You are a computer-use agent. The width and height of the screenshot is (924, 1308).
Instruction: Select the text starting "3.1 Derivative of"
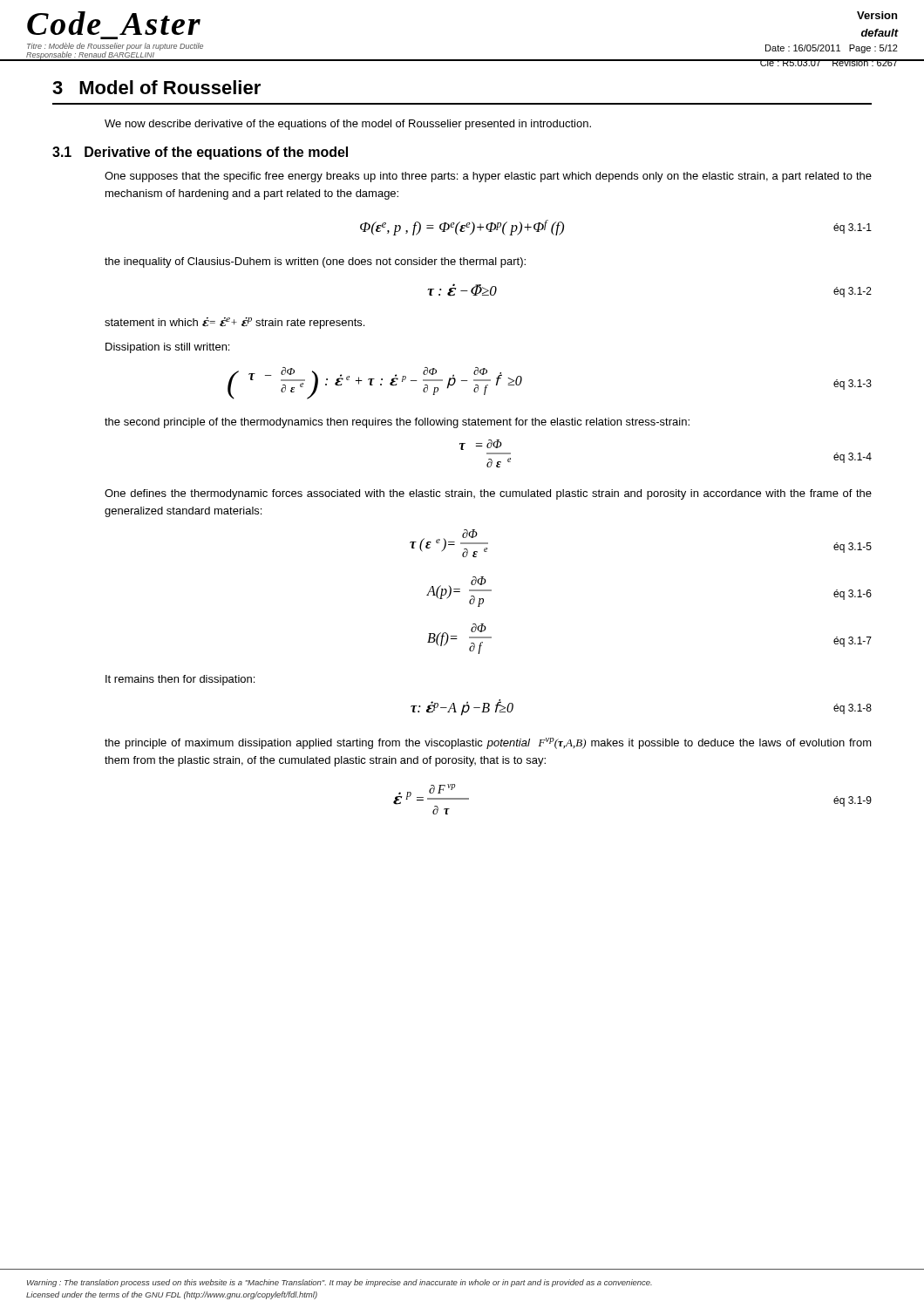[x=201, y=153]
